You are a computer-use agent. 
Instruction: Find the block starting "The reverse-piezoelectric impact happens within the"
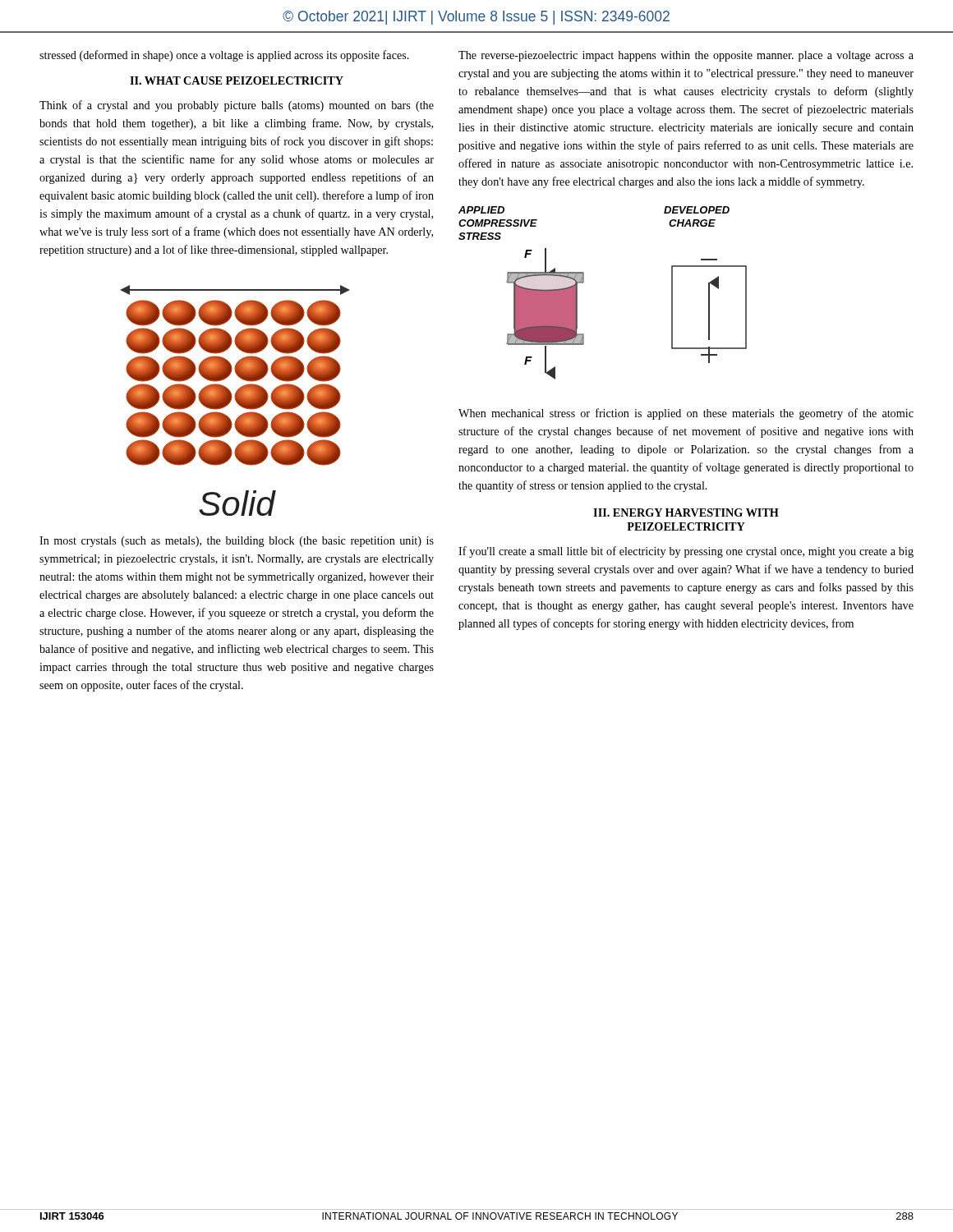[x=686, y=118]
